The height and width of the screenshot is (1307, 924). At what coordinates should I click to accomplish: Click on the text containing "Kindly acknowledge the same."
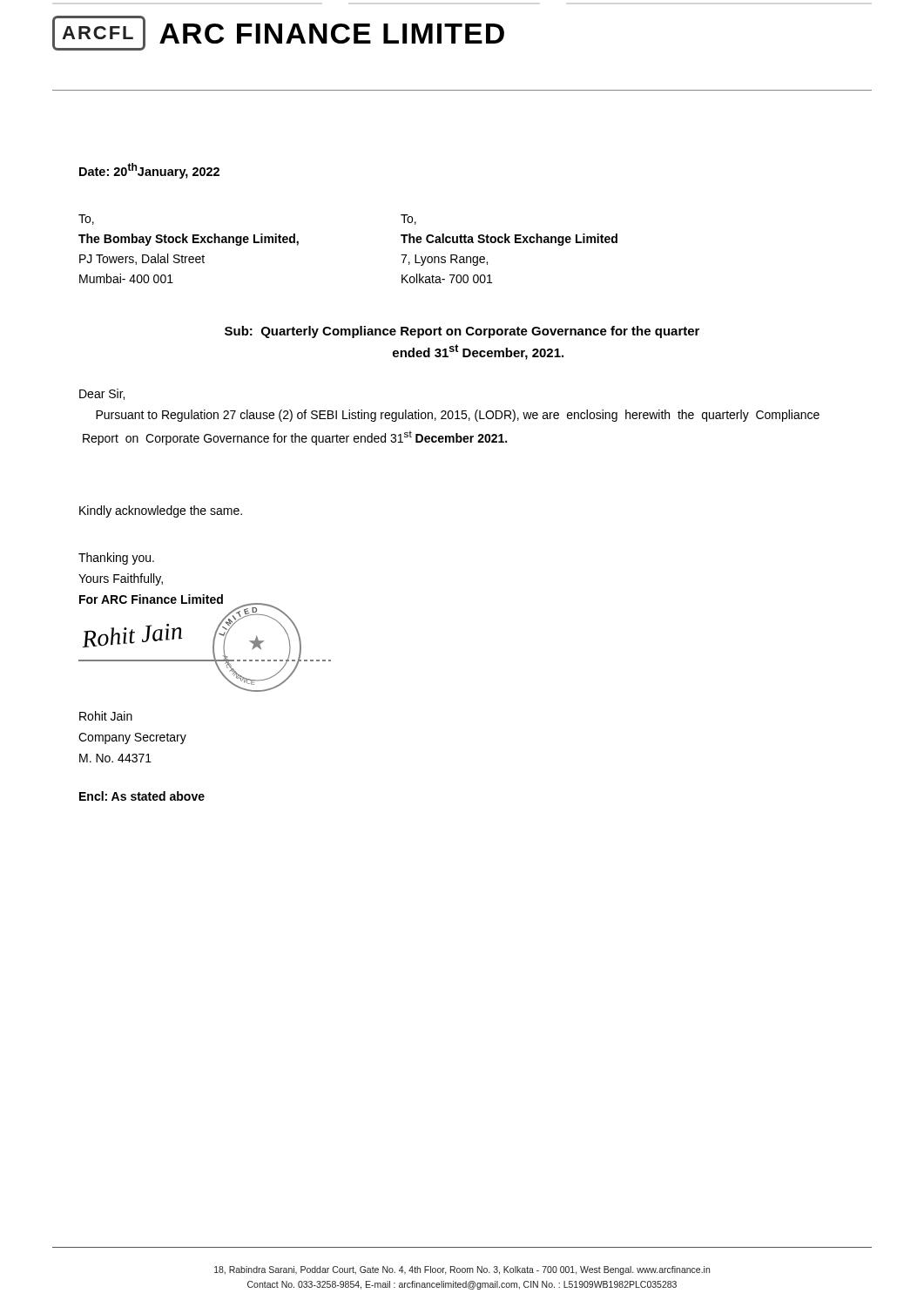(161, 511)
